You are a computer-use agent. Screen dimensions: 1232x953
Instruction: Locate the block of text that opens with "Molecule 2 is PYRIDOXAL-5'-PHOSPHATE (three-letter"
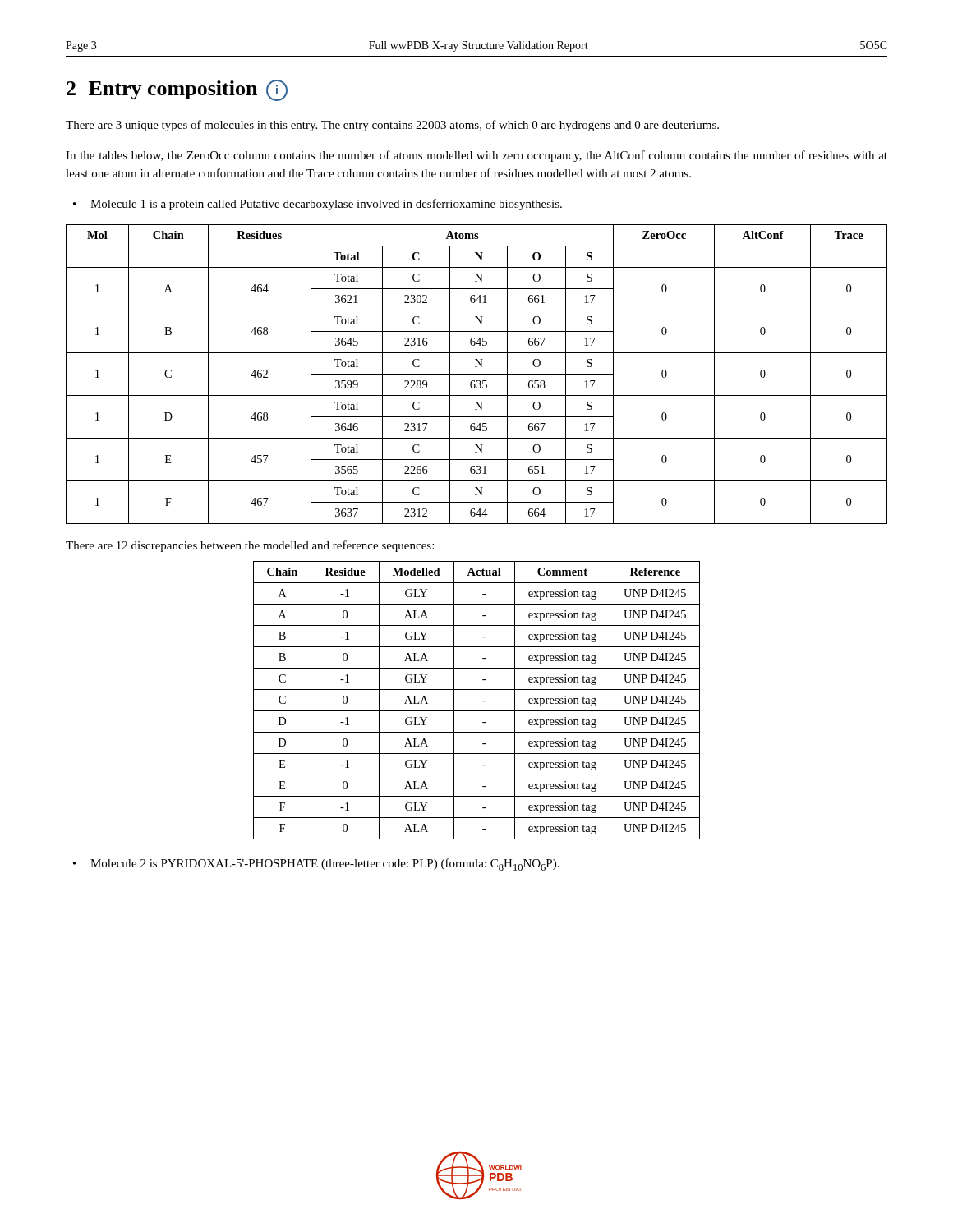[325, 865]
